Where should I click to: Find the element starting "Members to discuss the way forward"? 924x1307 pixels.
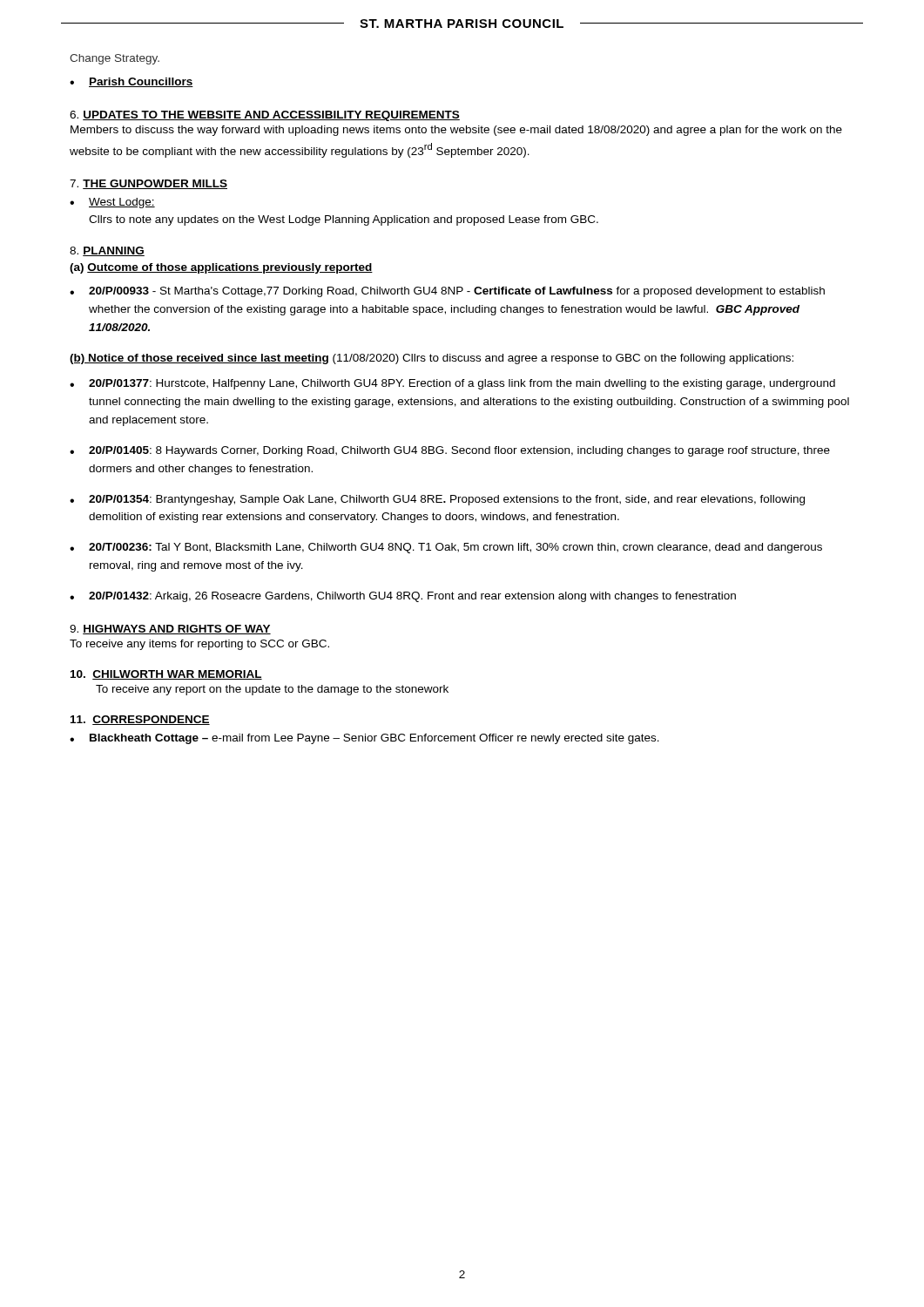point(456,140)
